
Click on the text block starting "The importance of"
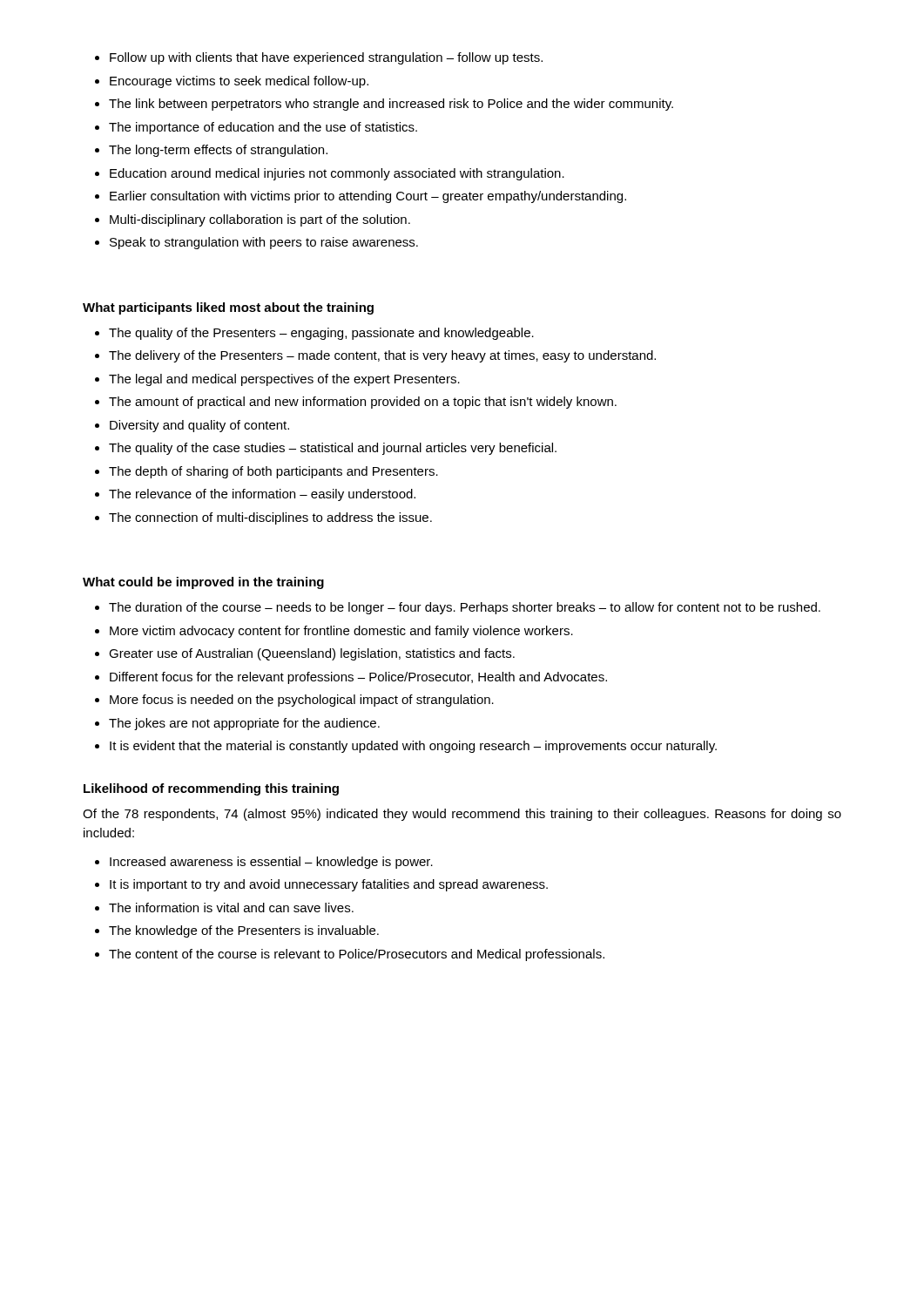click(264, 126)
